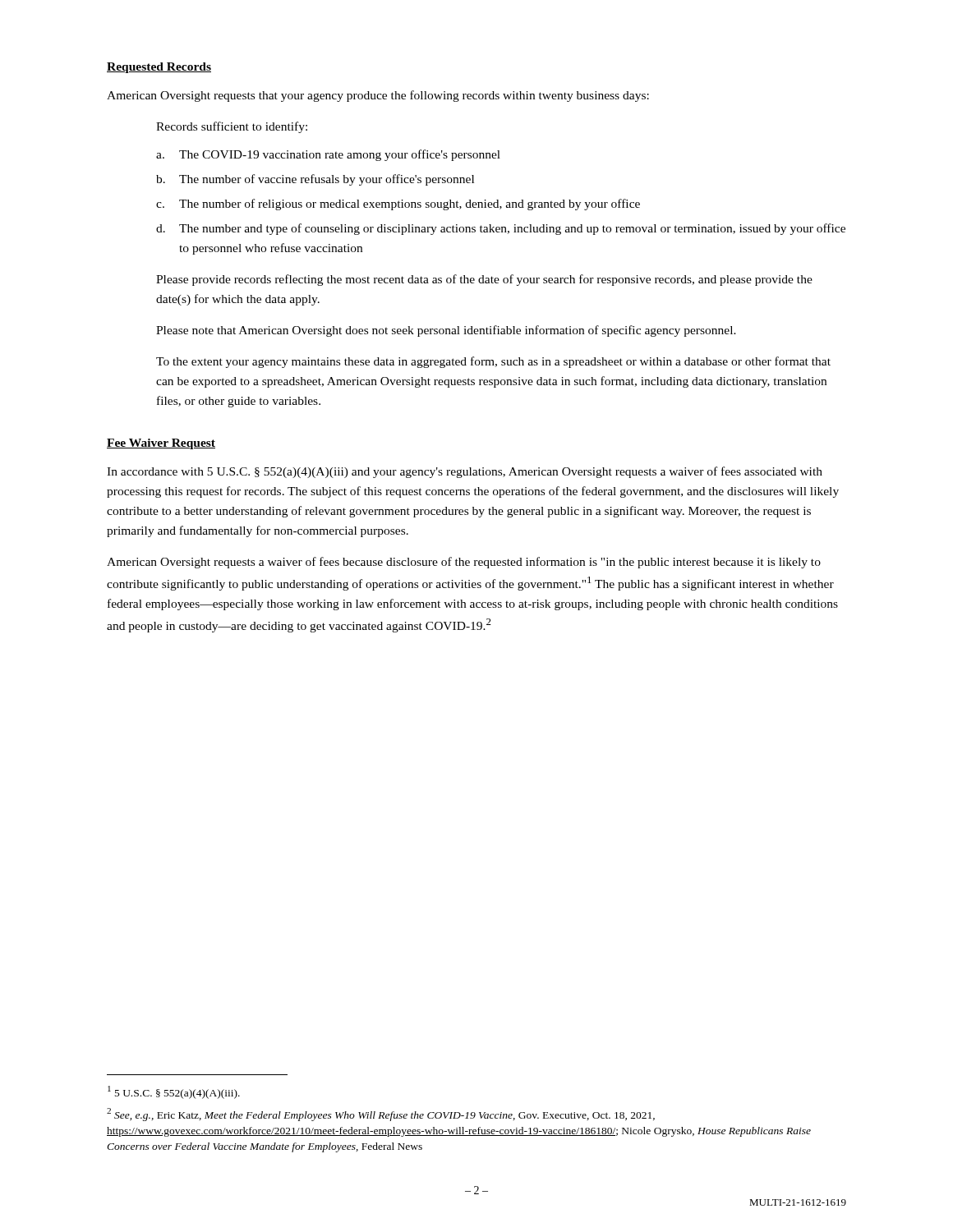Select the text block with the text "Please provide records reflecting the most"
The height and width of the screenshot is (1232, 953).
pyautogui.click(x=484, y=289)
